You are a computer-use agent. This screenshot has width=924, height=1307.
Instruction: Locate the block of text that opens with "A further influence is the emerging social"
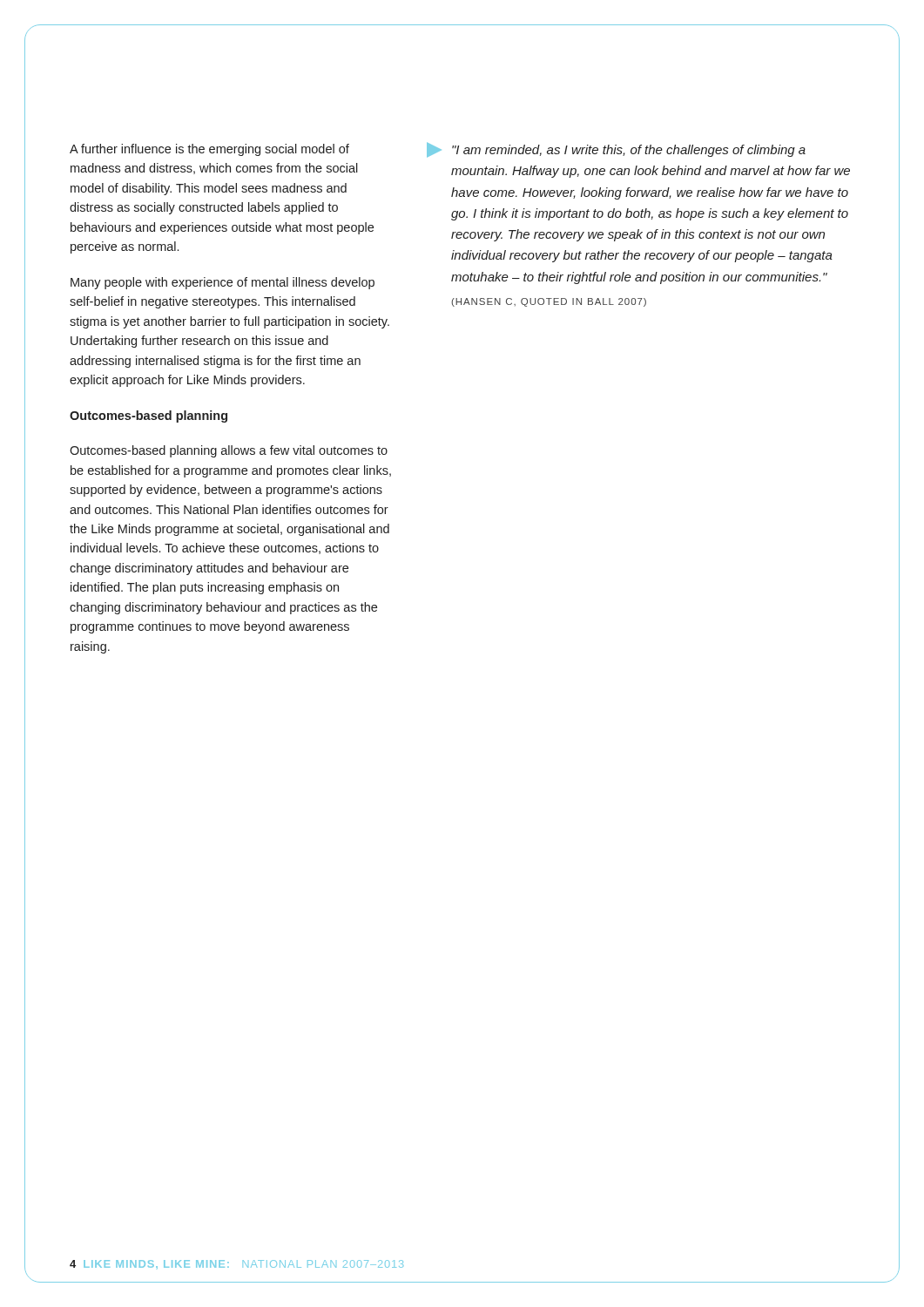coord(231,198)
